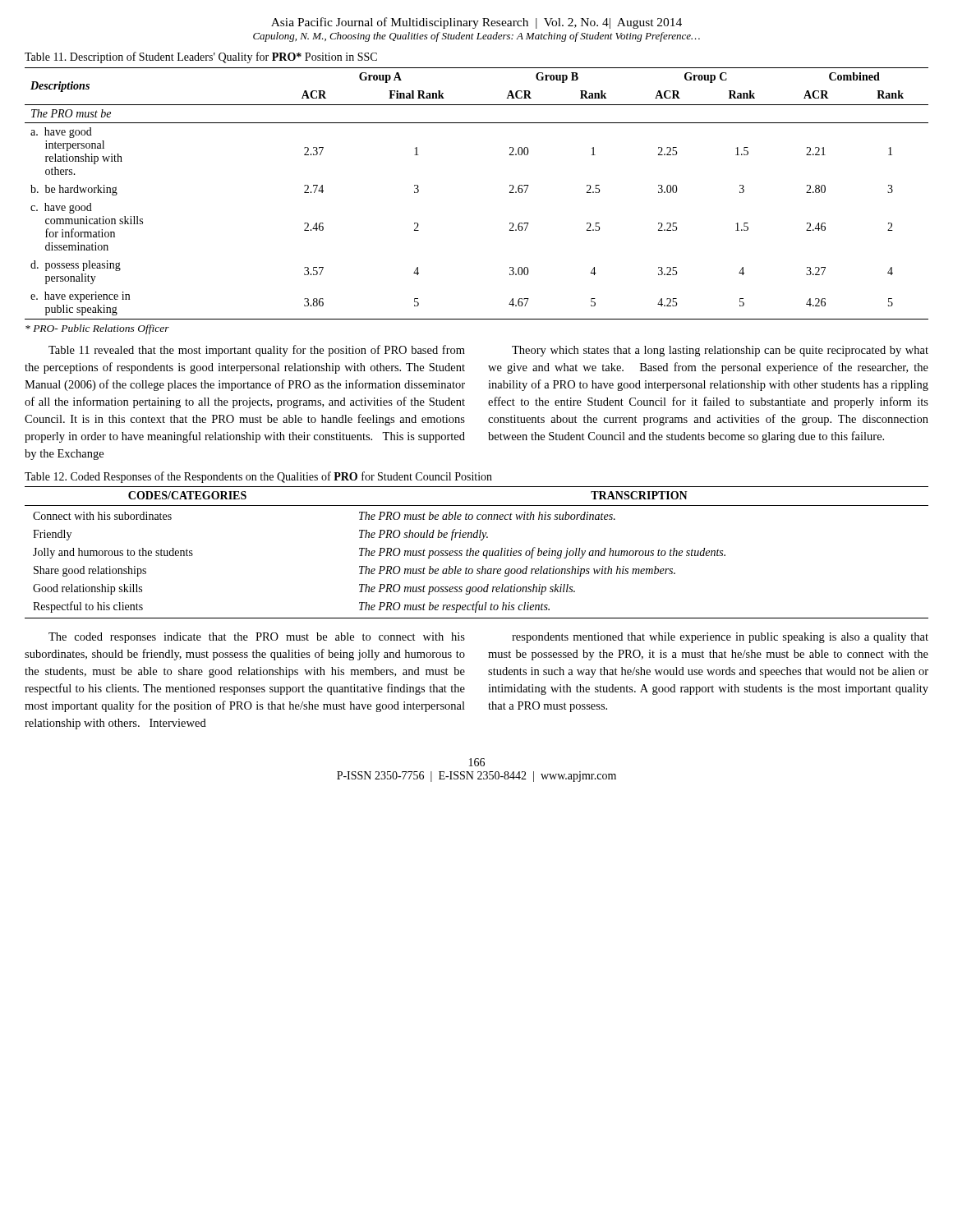Screen dimensions: 1232x953
Task: Find the block on this page that starts "The coded responses indicate that"
Action: (x=267, y=638)
